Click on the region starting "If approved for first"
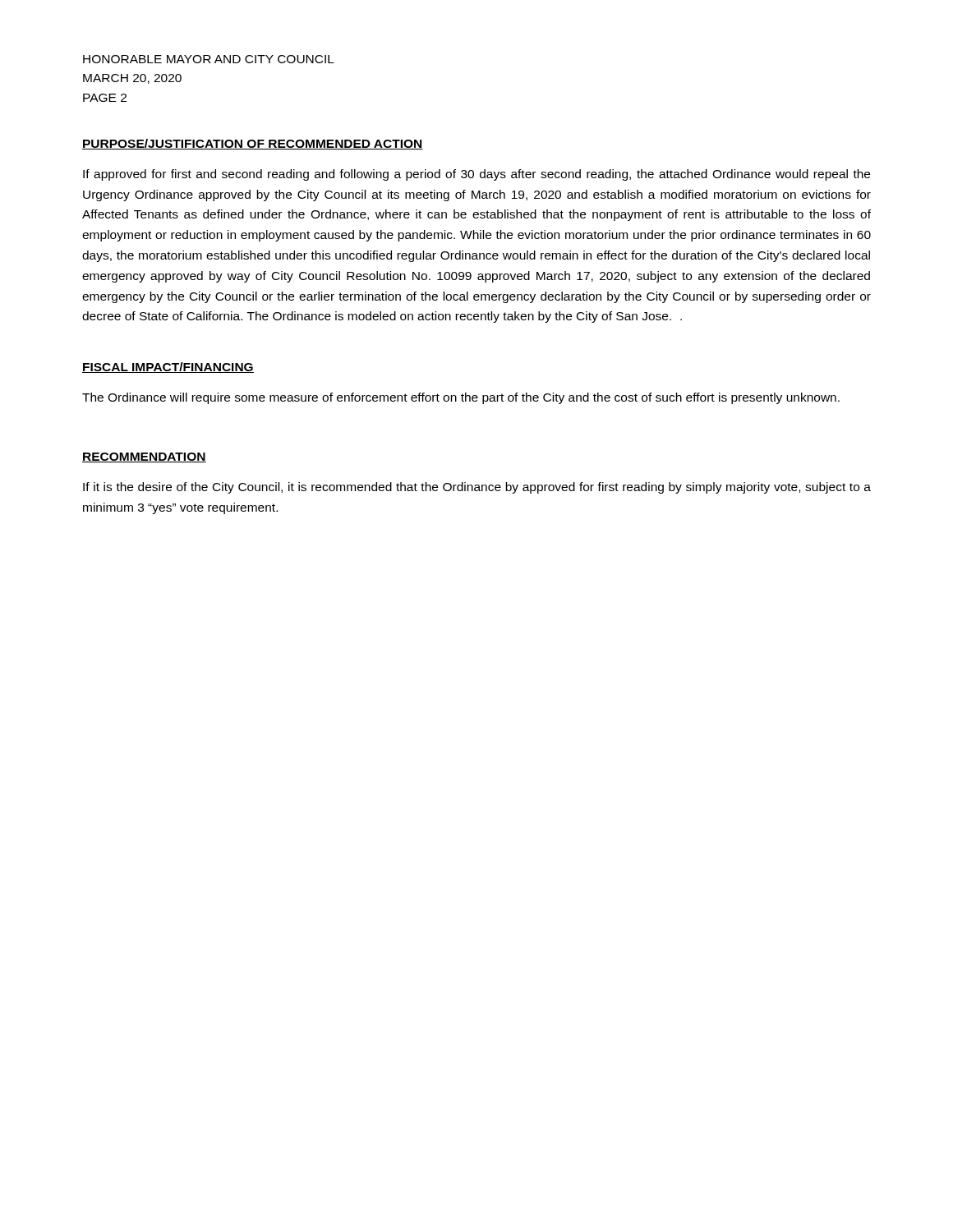Screen dimensions: 1232x953 (x=476, y=245)
